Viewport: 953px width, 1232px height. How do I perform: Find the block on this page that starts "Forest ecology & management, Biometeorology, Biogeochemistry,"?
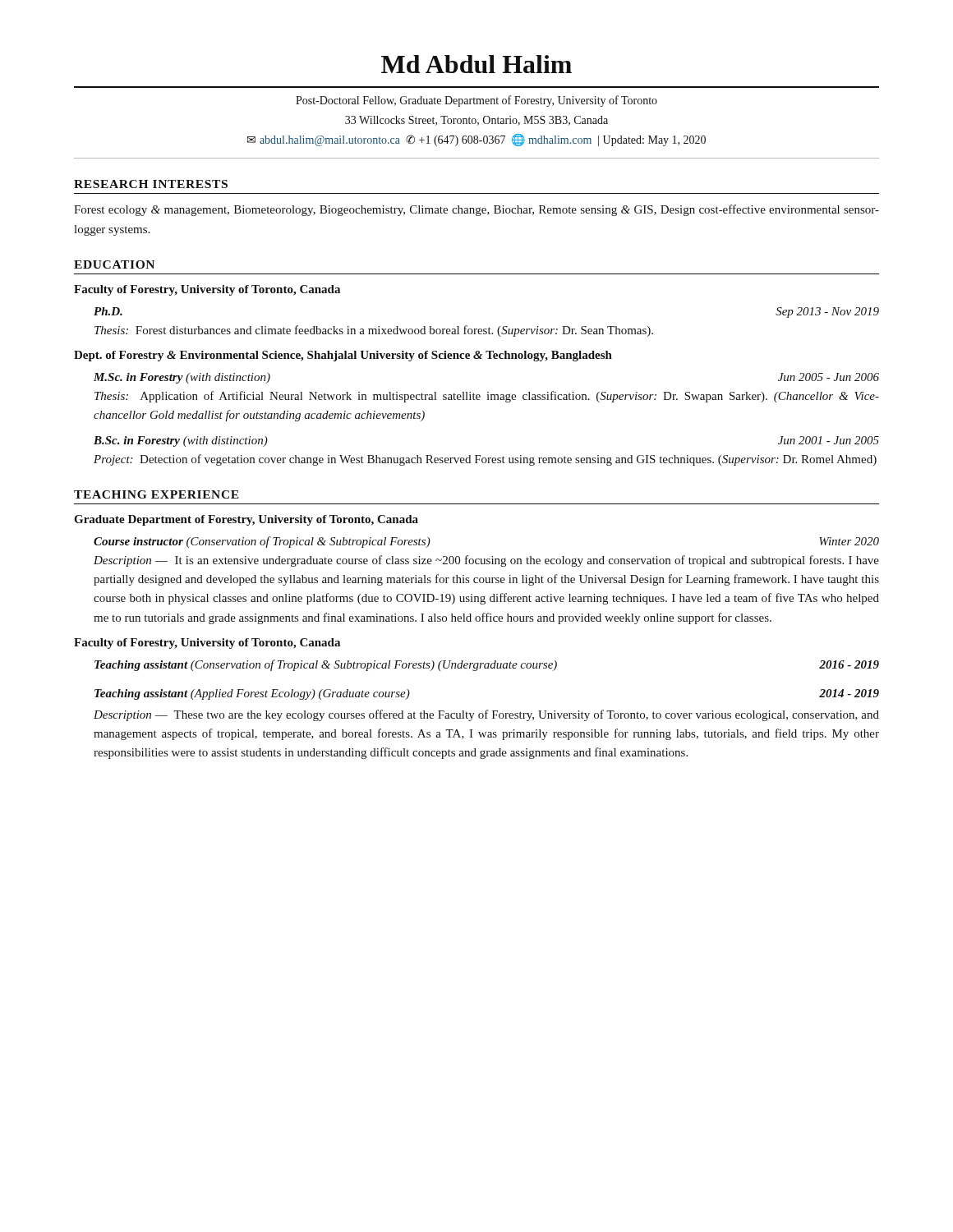tap(476, 219)
